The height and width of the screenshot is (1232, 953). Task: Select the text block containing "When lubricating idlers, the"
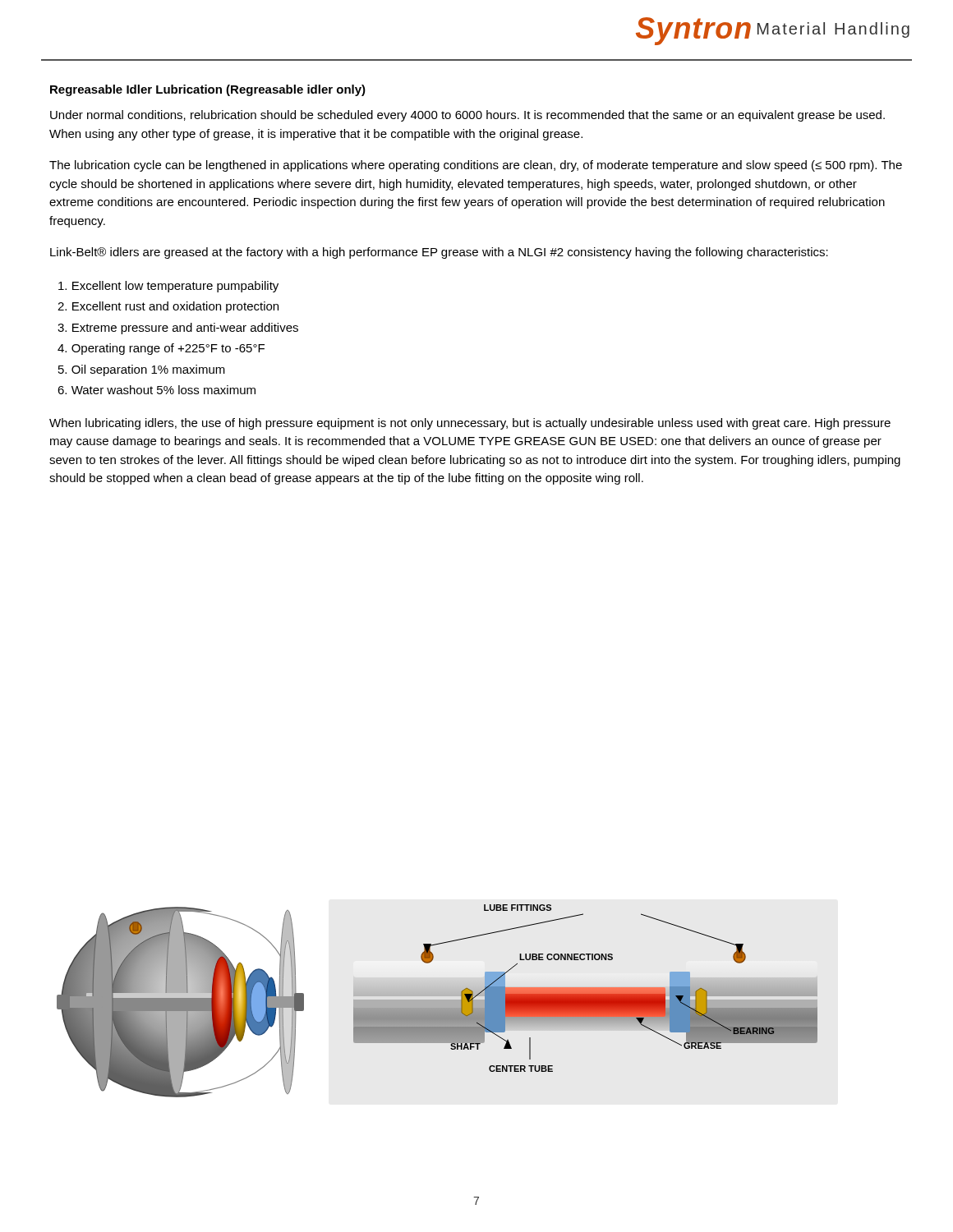point(475,450)
